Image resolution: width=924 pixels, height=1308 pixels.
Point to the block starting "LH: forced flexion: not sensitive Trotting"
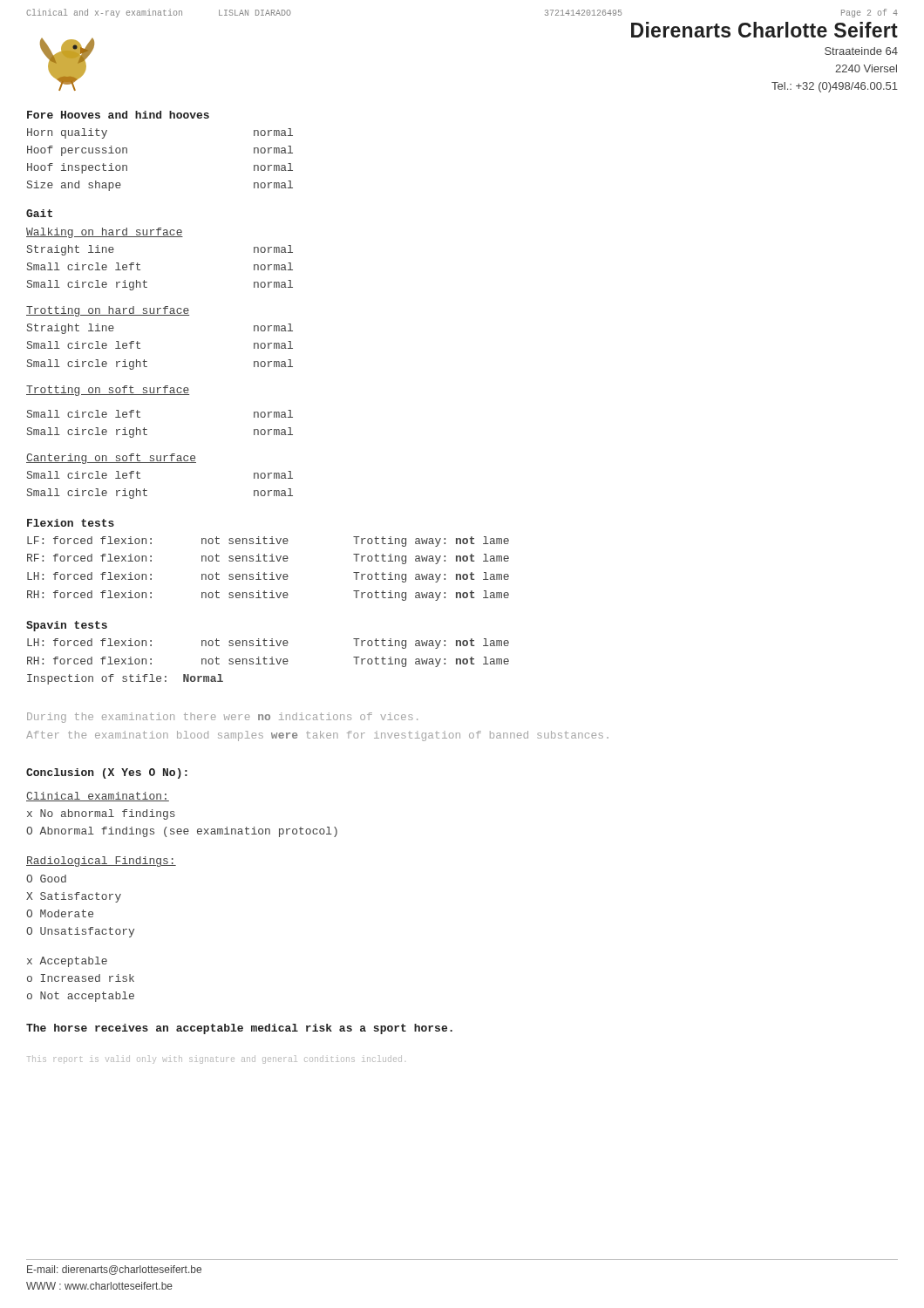click(462, 661)
